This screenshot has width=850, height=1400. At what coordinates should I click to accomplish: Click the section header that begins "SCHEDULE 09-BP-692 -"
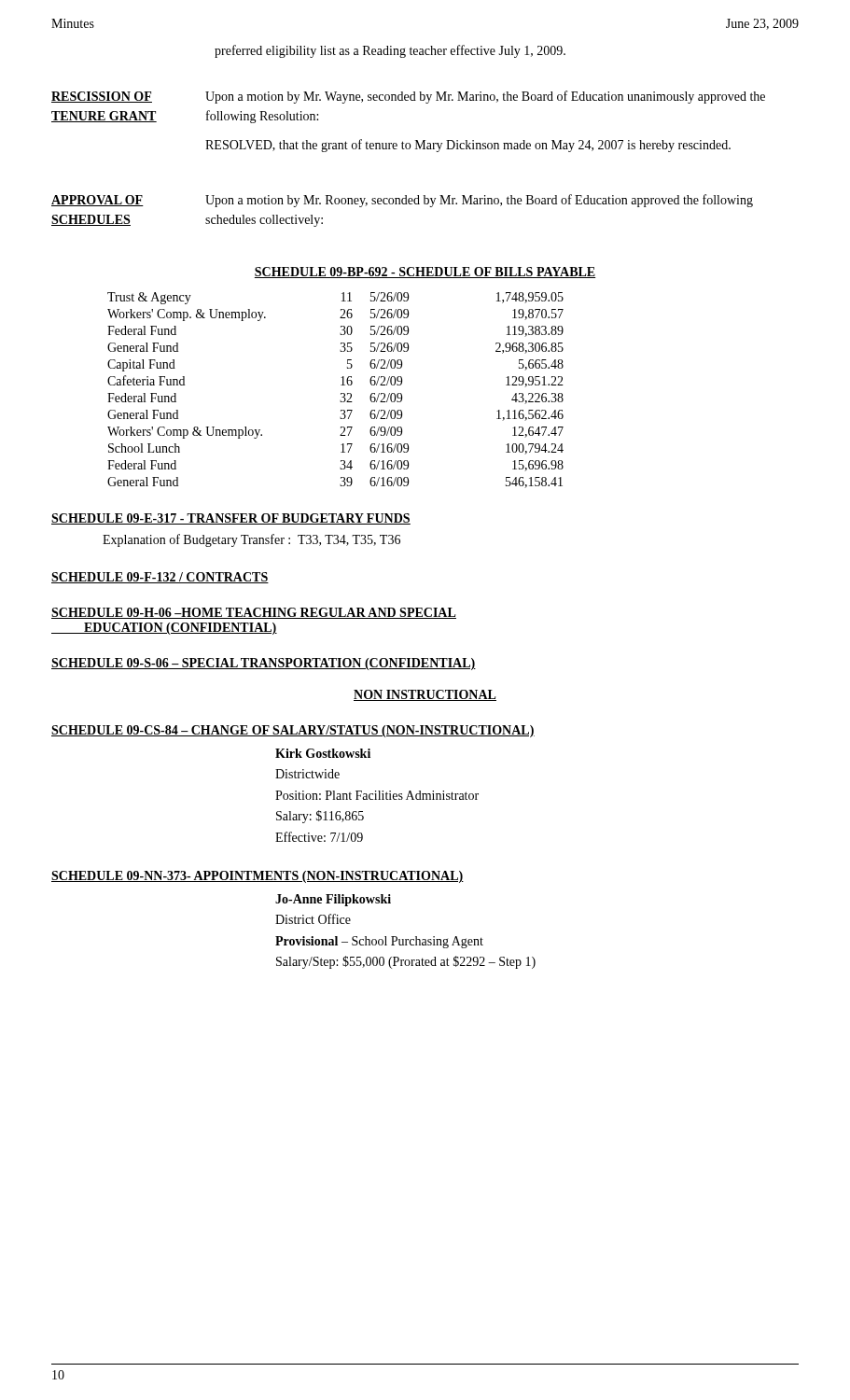tap(425, 272)
